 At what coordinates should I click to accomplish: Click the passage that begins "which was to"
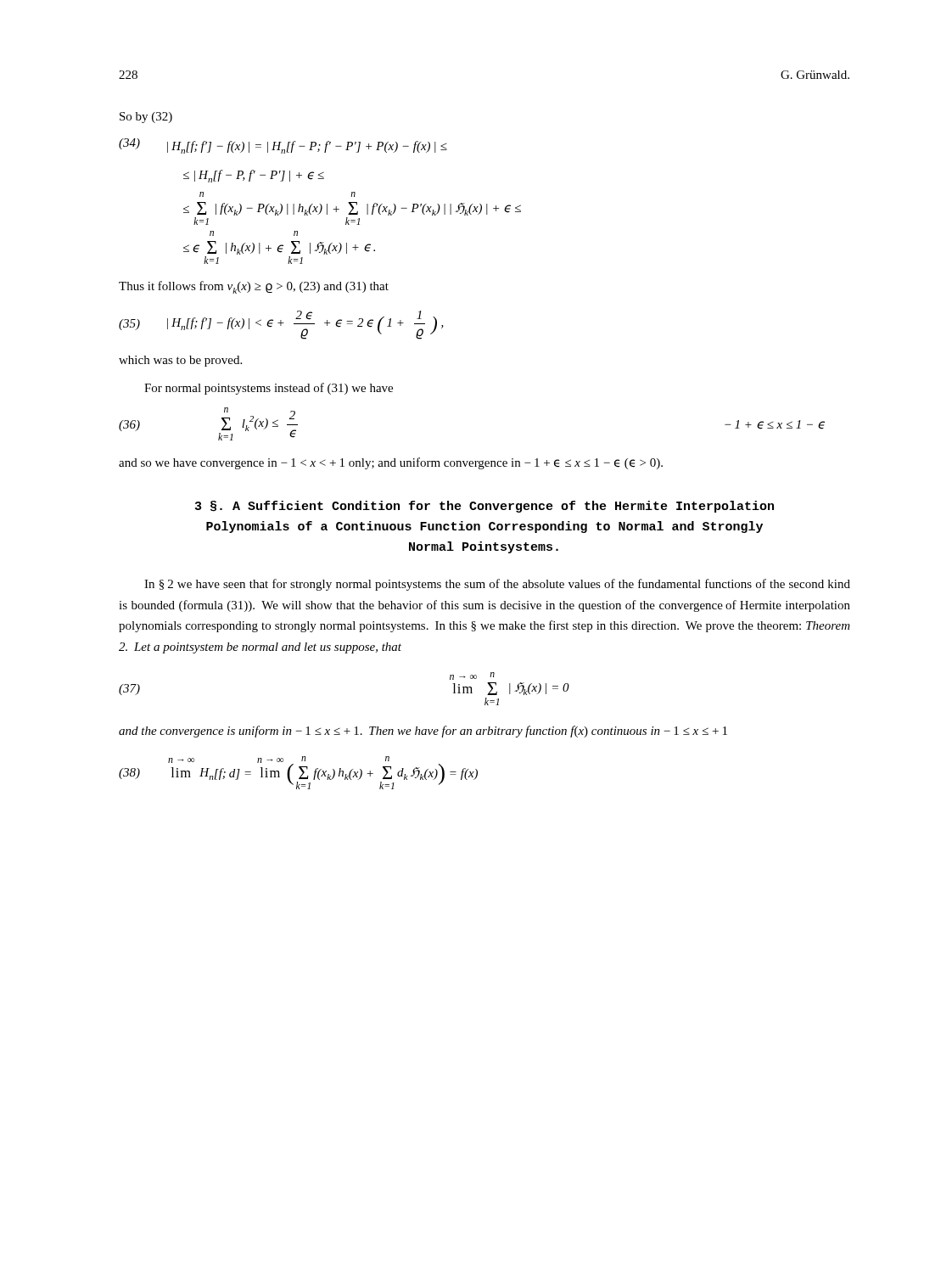(x=181, y=360)
